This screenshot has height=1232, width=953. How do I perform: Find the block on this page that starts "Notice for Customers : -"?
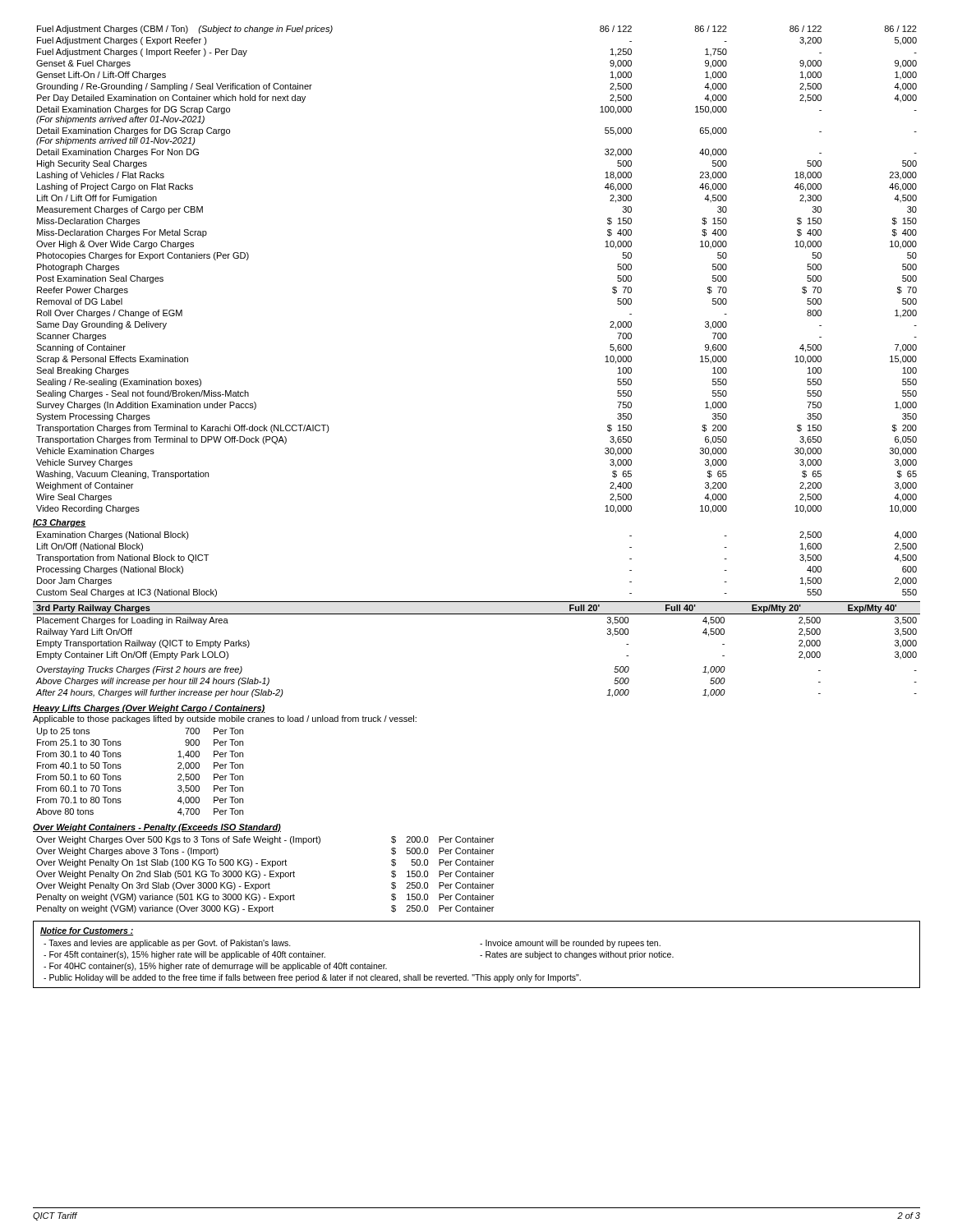click(x=476, y=954)
